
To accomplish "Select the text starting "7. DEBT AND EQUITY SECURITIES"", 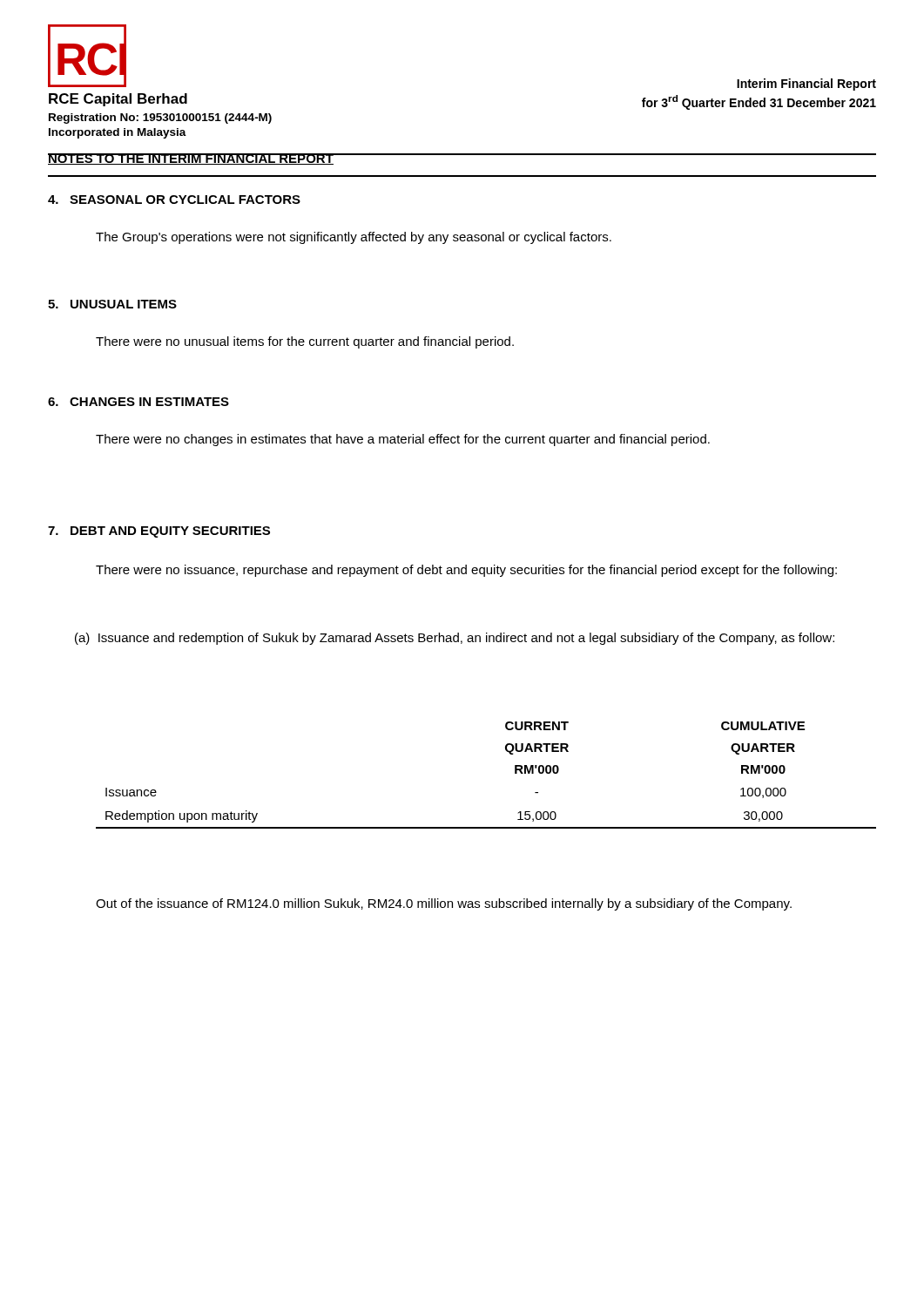I will pyautogui.click(x=159, y=530).
